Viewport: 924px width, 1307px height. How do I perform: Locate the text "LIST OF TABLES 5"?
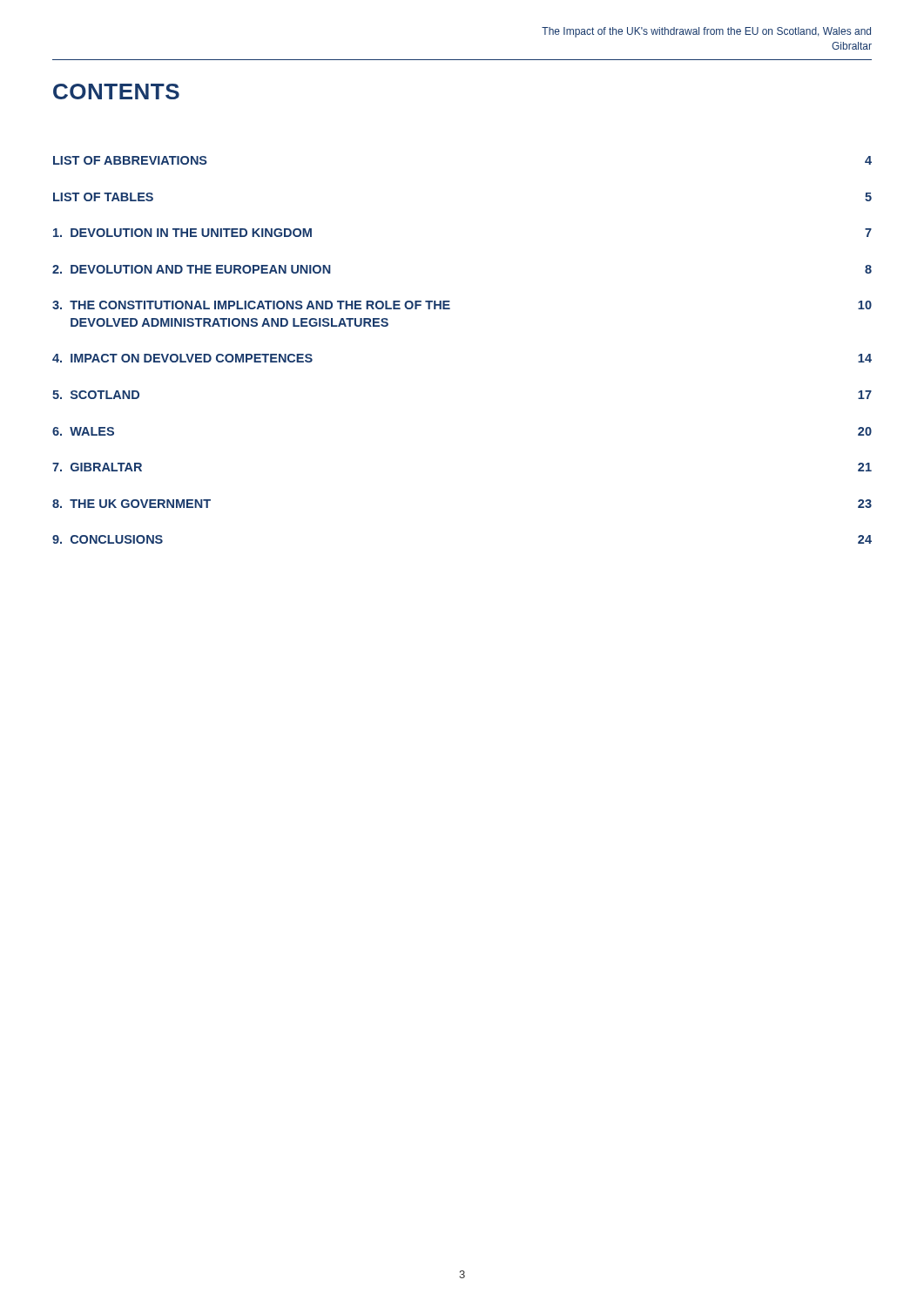pyautogui.click(x=96, y=196)
